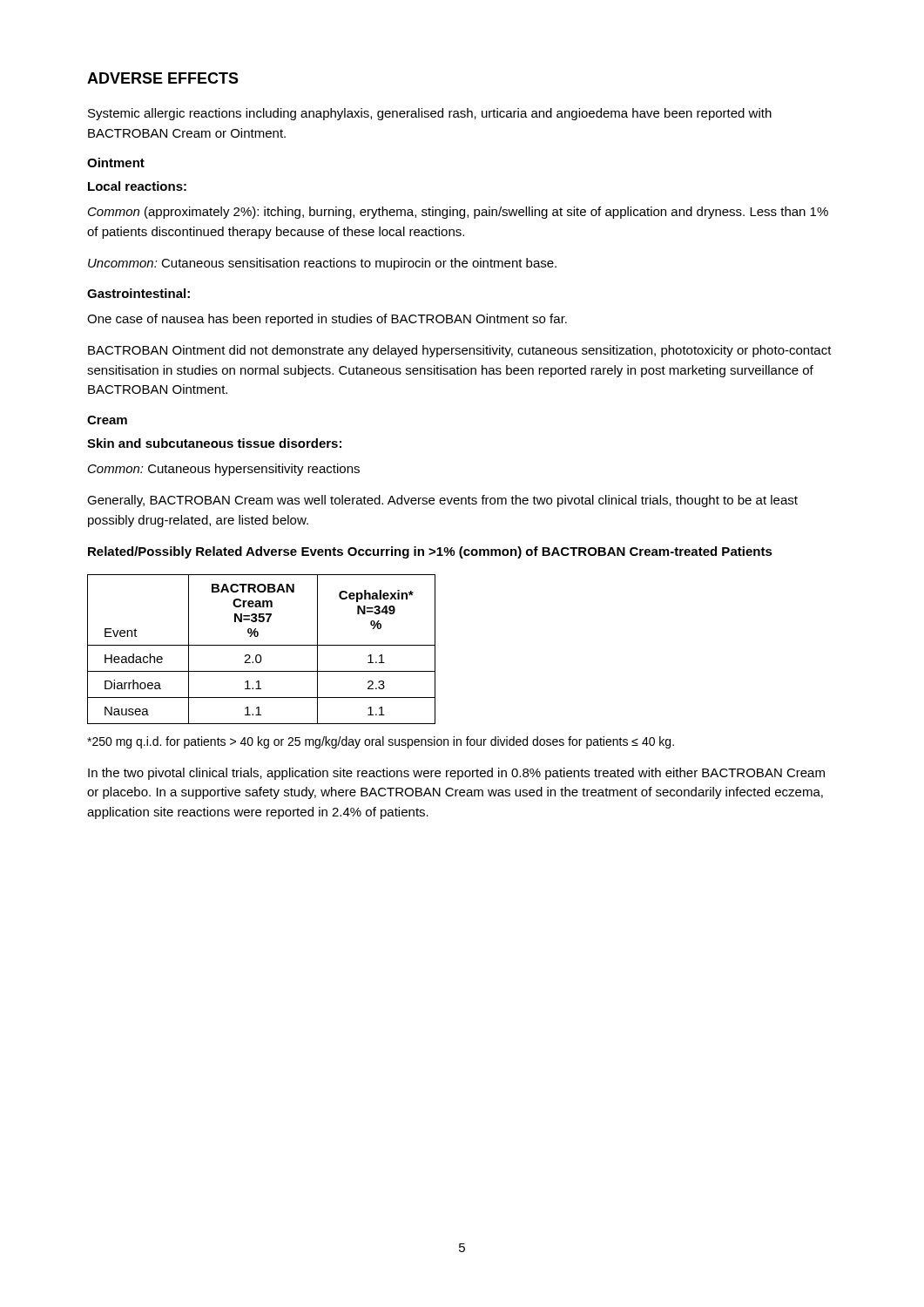Find the text block with the text "In the two pivotal"

coord(456,792)
